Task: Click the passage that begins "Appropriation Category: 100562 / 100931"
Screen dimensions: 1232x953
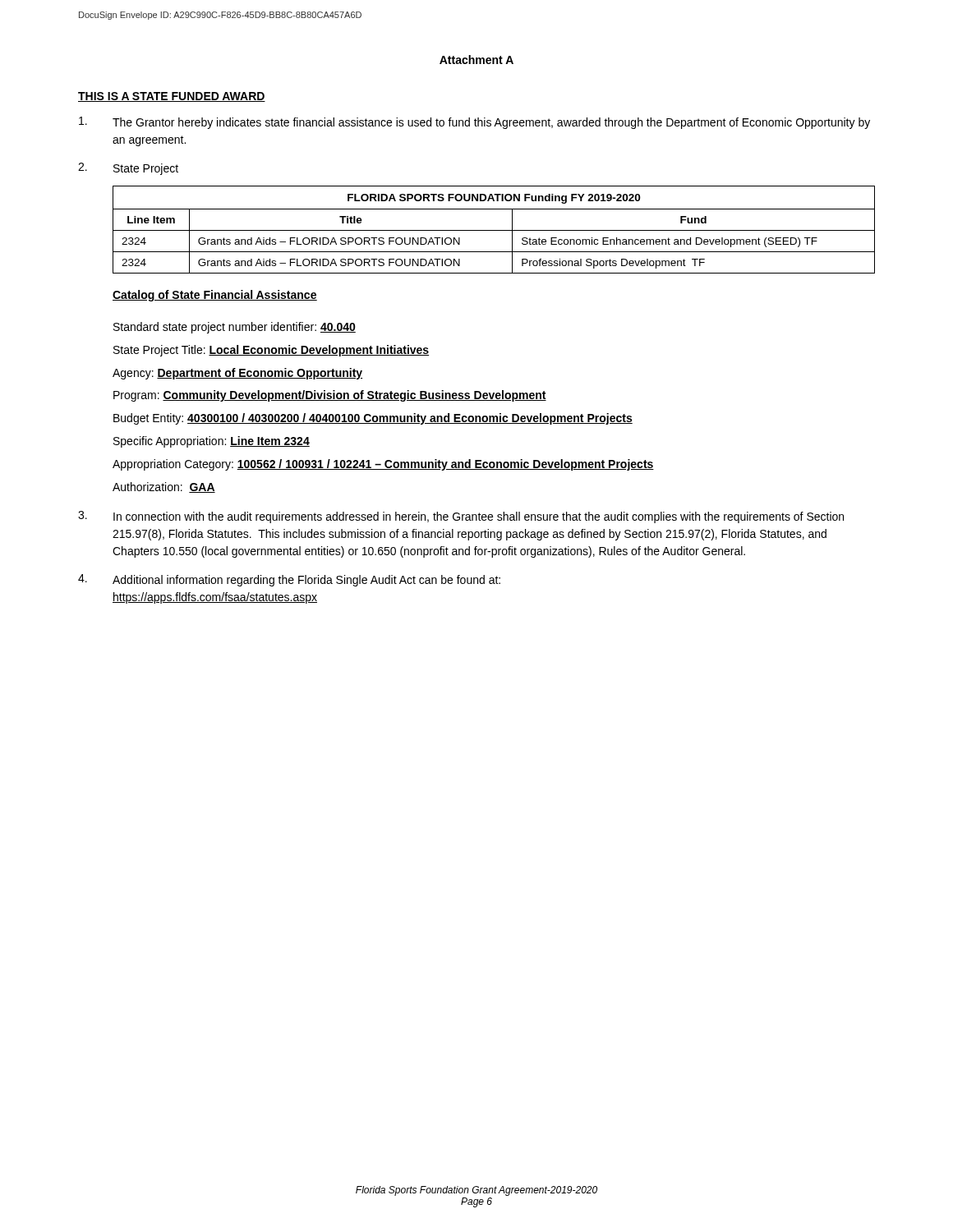Action: 383,464
